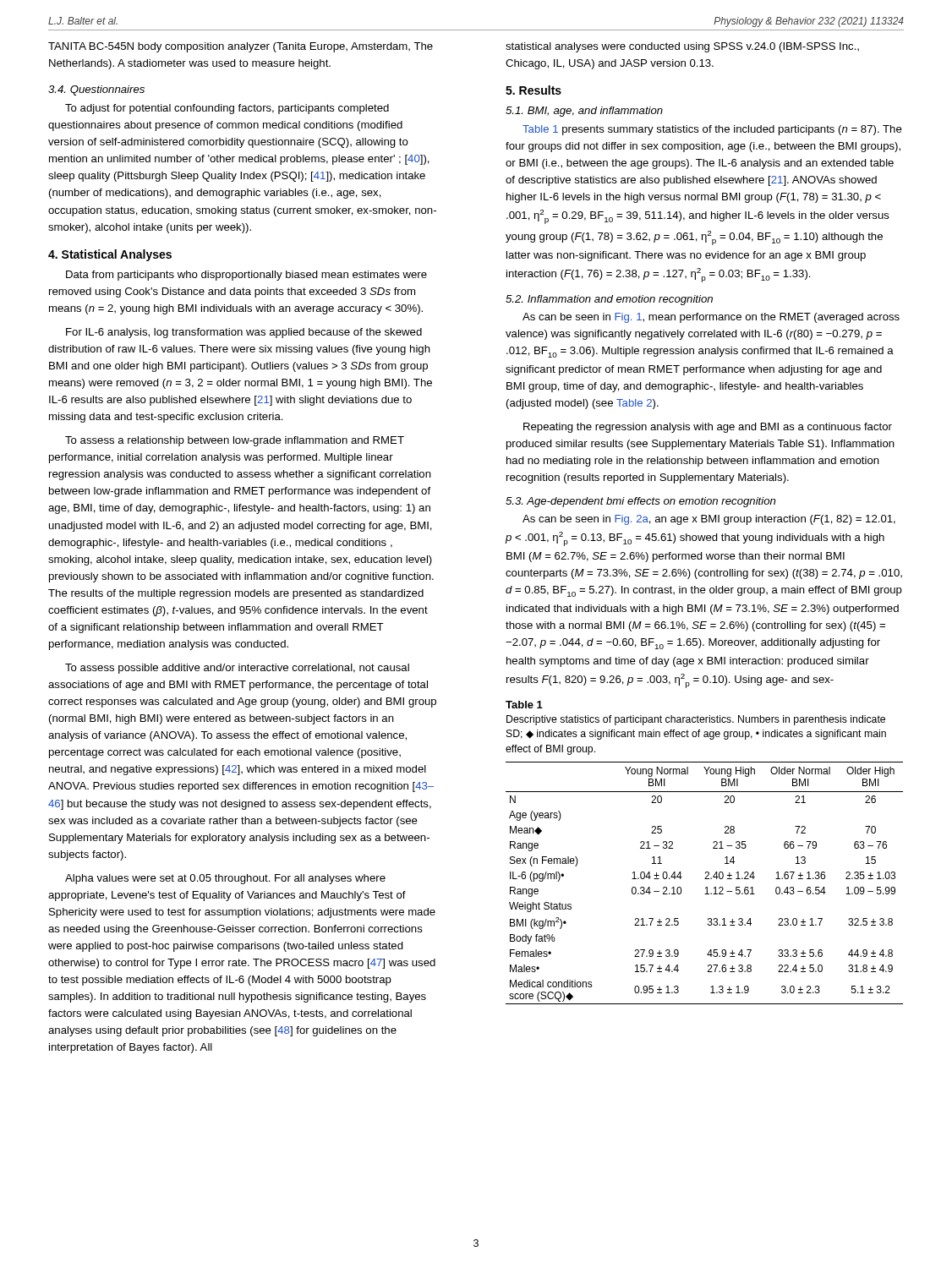Find the section header with the text "4. Statistical Analyses"
Screen dimensions: 1268x952
[110, 254]
